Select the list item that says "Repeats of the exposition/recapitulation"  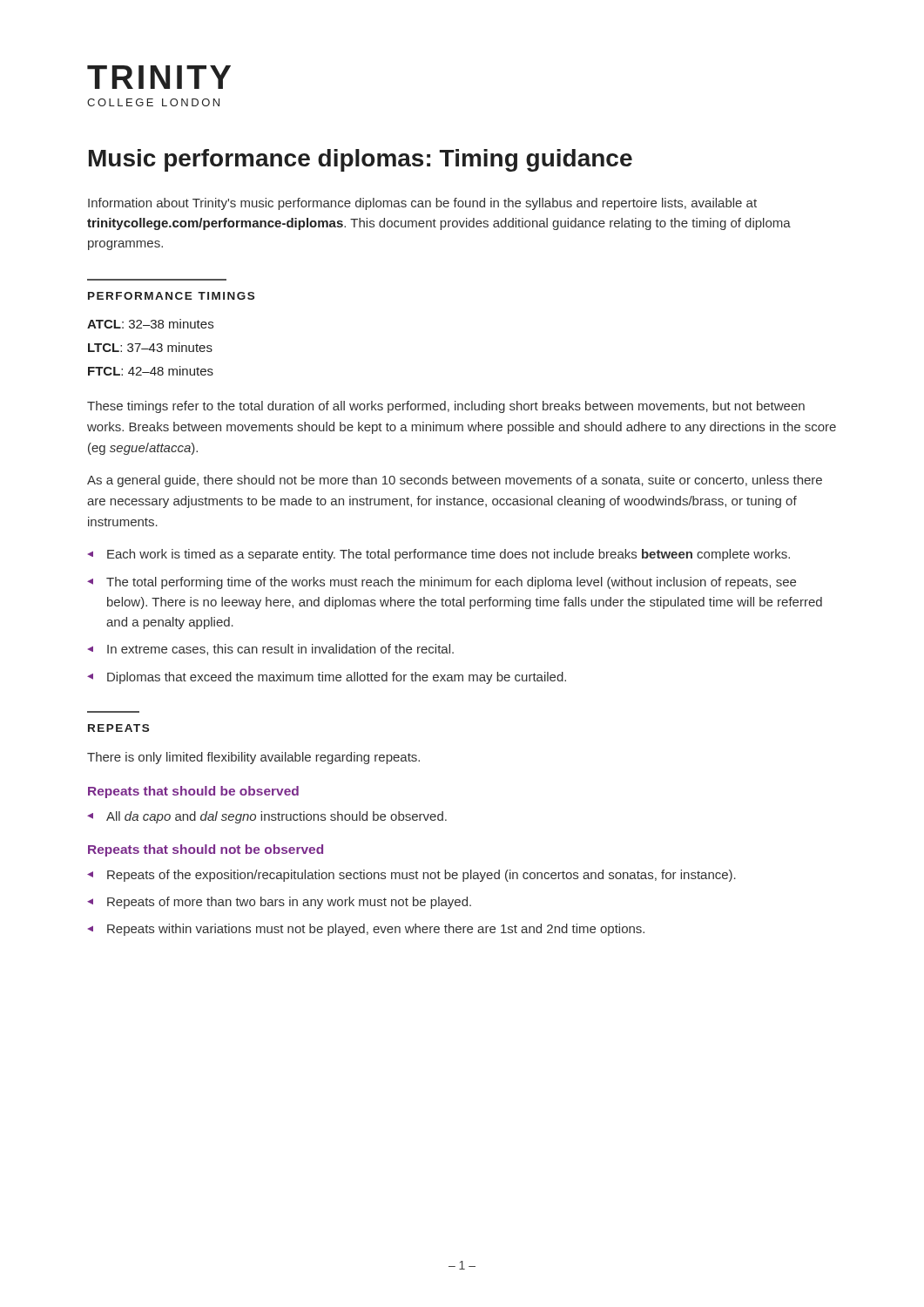[x=421, y=874]
